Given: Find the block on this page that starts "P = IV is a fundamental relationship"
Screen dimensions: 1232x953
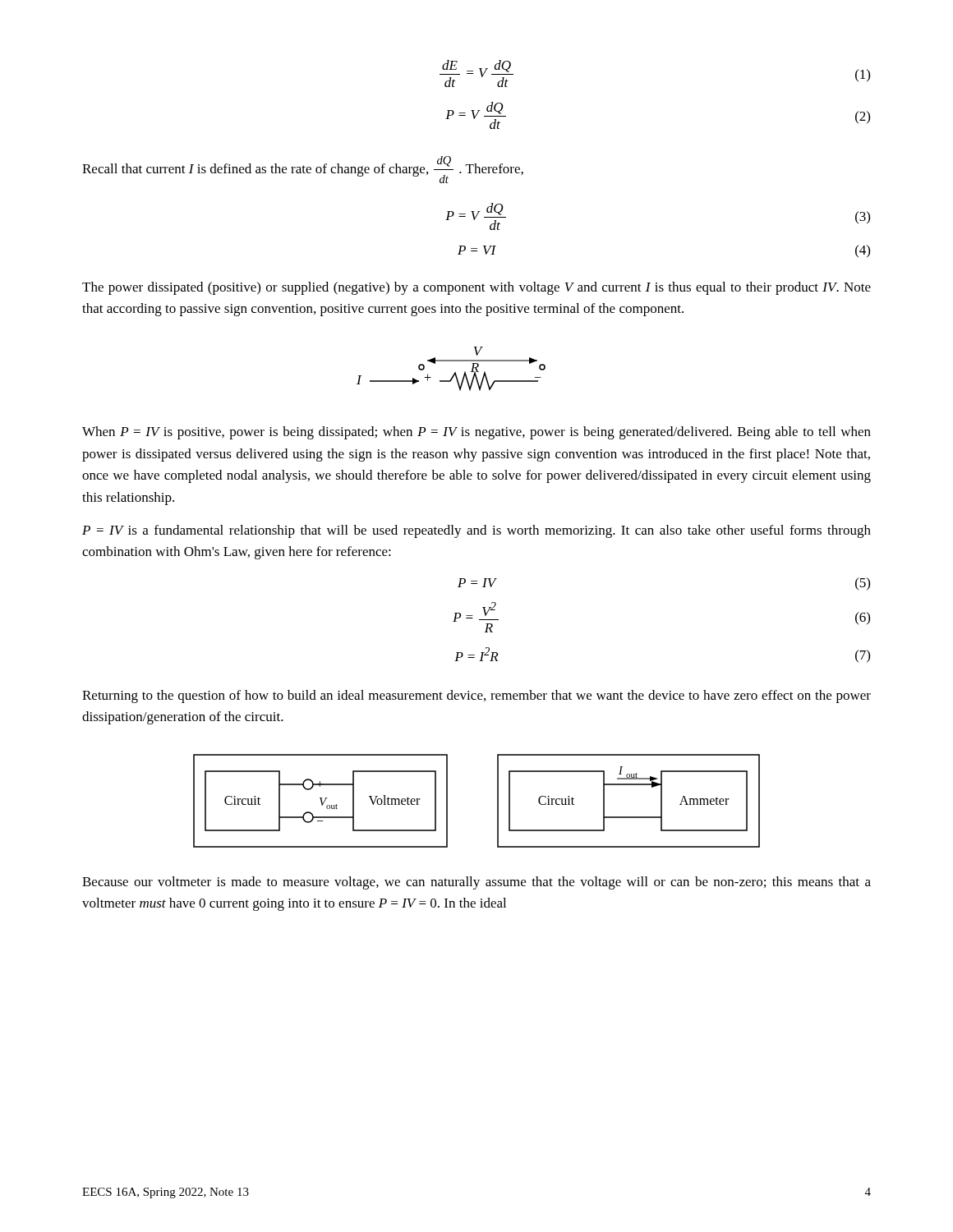Looking at the screenshot, I should [476, 541].
